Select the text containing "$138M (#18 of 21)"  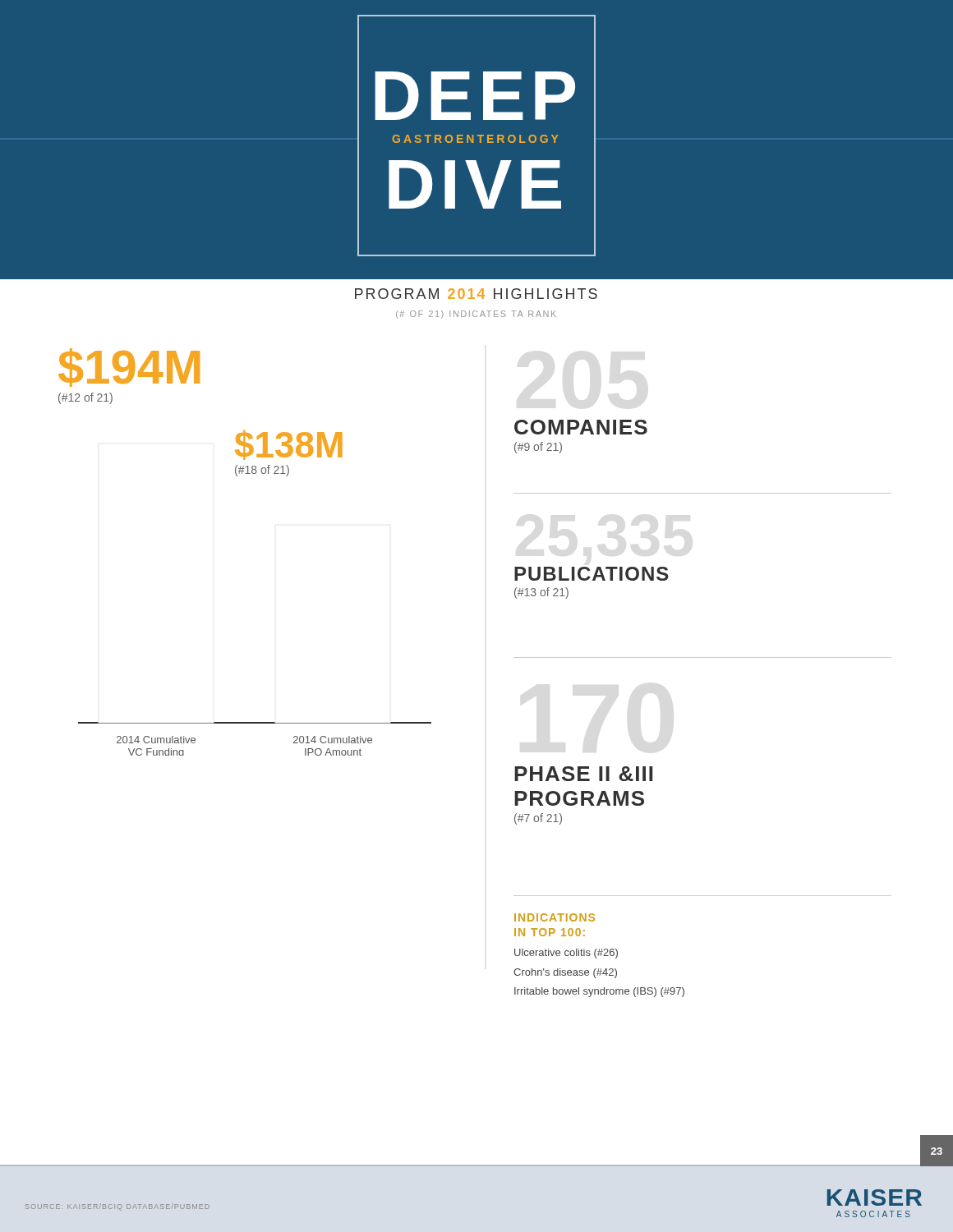(x=289, y=452)
